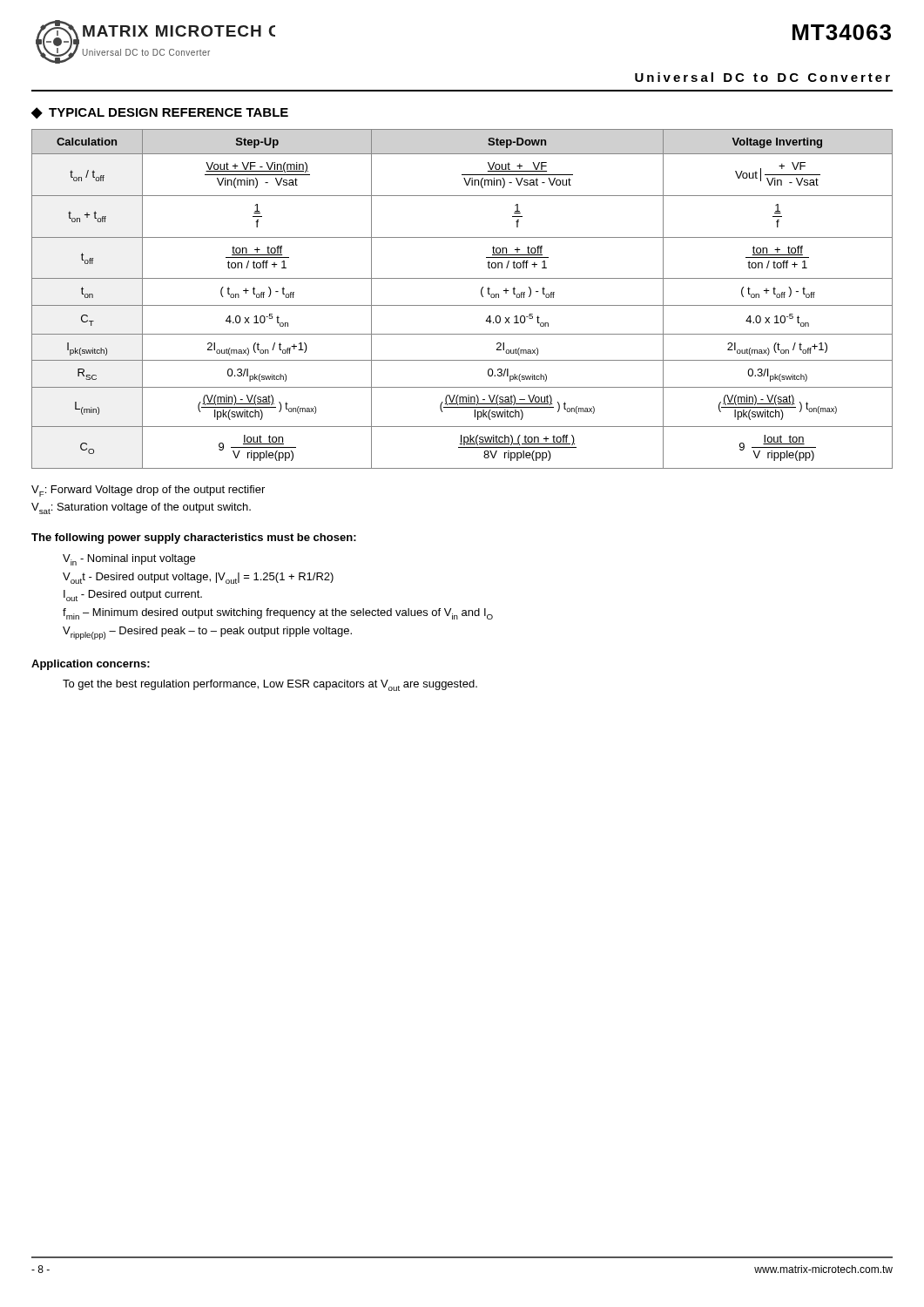The image size is (924, 1307).
Task: Click on the element starting "Vsat: Saturation voltage of the"
Action: pyautogui.click(x=141, y=507)
